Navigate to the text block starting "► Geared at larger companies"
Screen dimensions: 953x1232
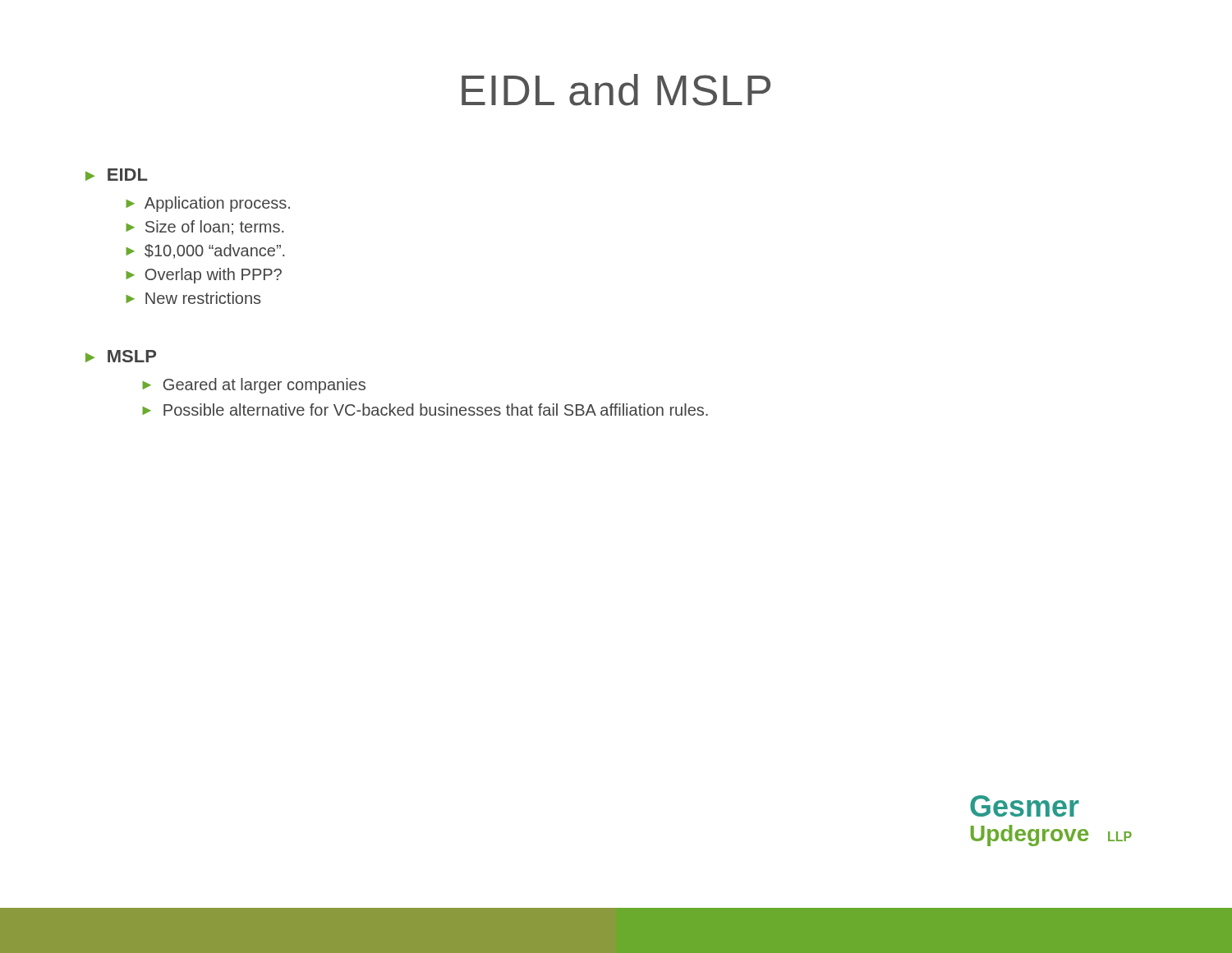pyautogui.click(x=253, y=385)
